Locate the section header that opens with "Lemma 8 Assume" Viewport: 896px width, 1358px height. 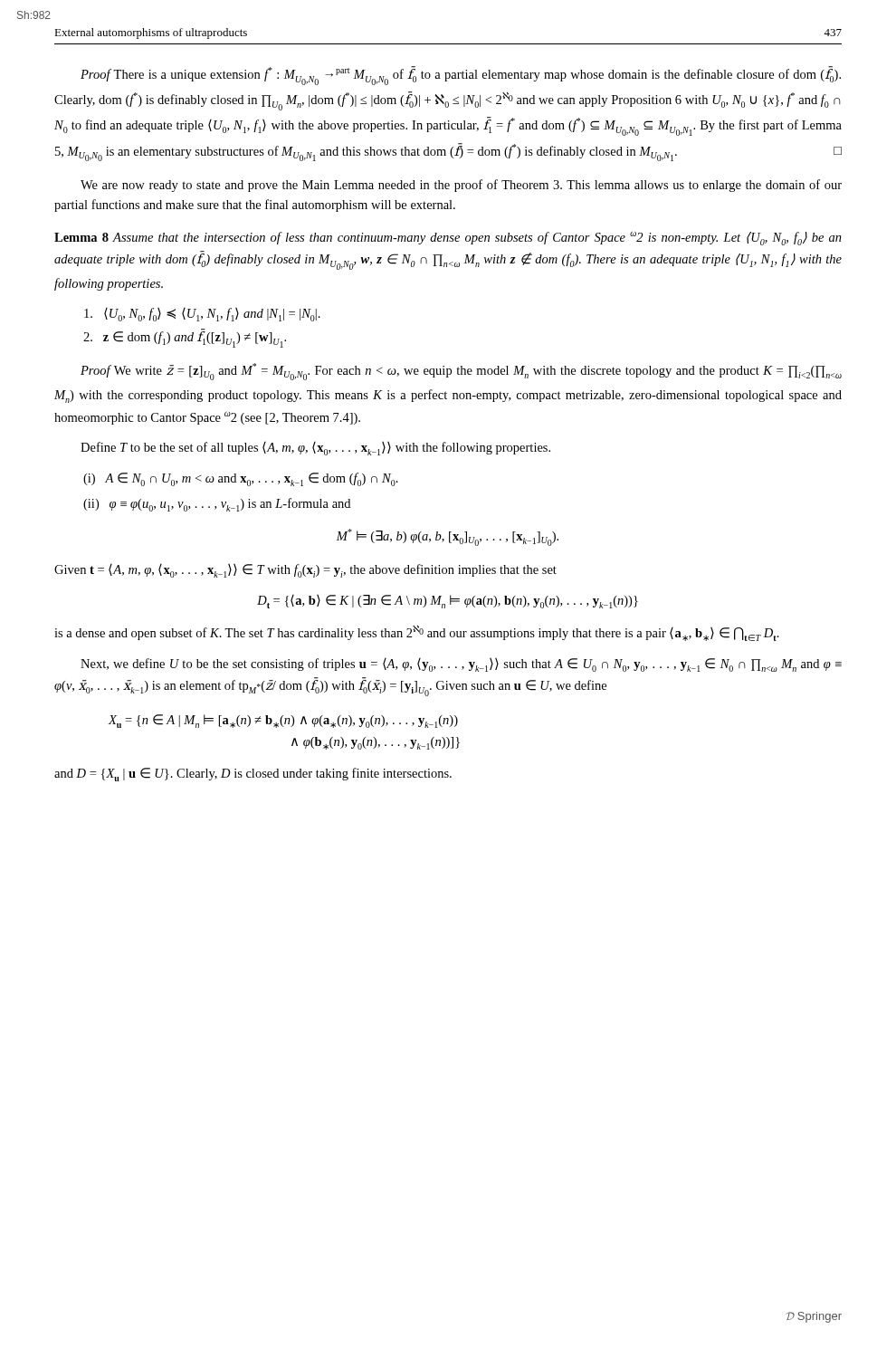(x=448, y=260)
